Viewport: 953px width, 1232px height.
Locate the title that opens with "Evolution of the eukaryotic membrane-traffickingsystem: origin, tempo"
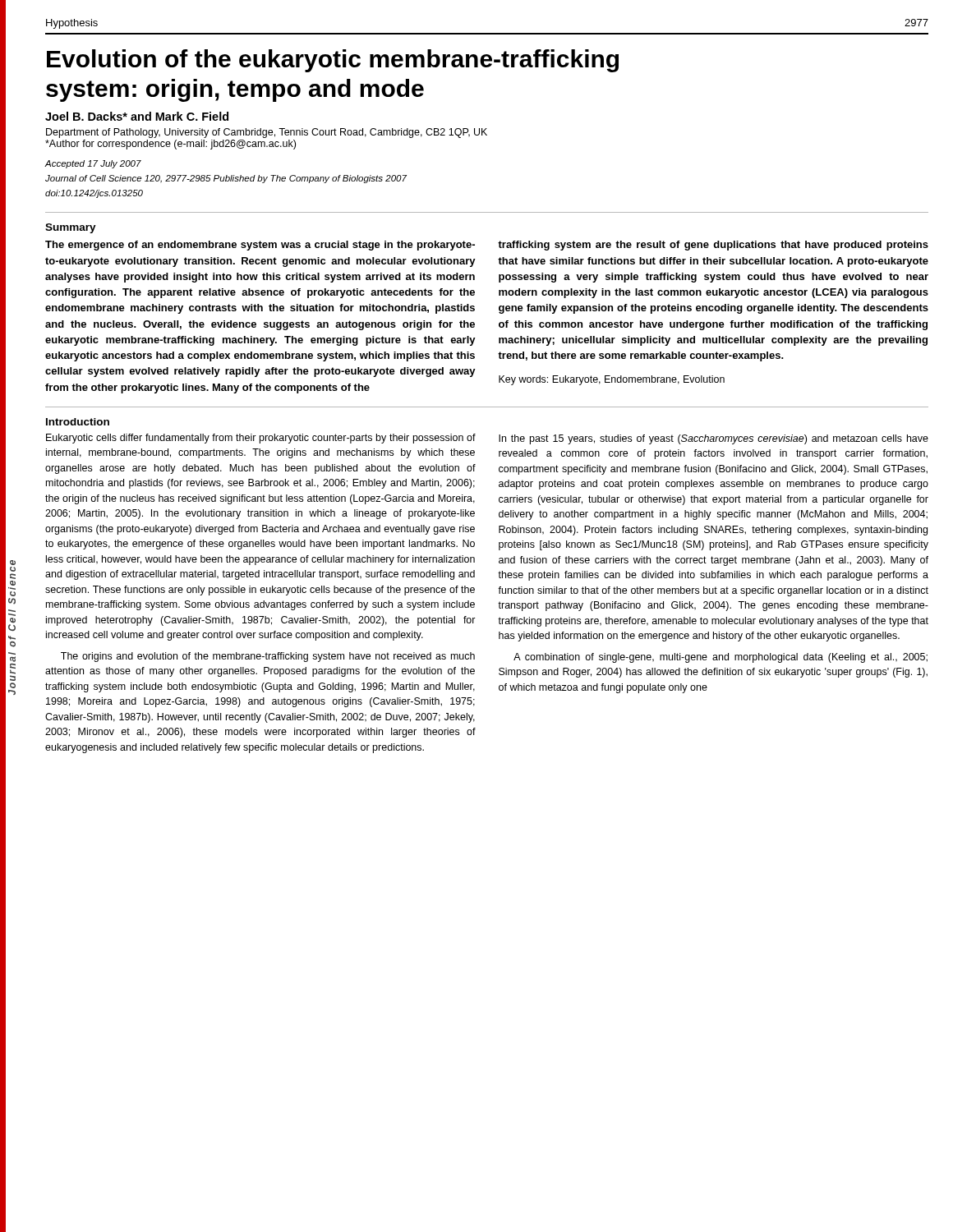pyautogui.click(x=487, y=74)
